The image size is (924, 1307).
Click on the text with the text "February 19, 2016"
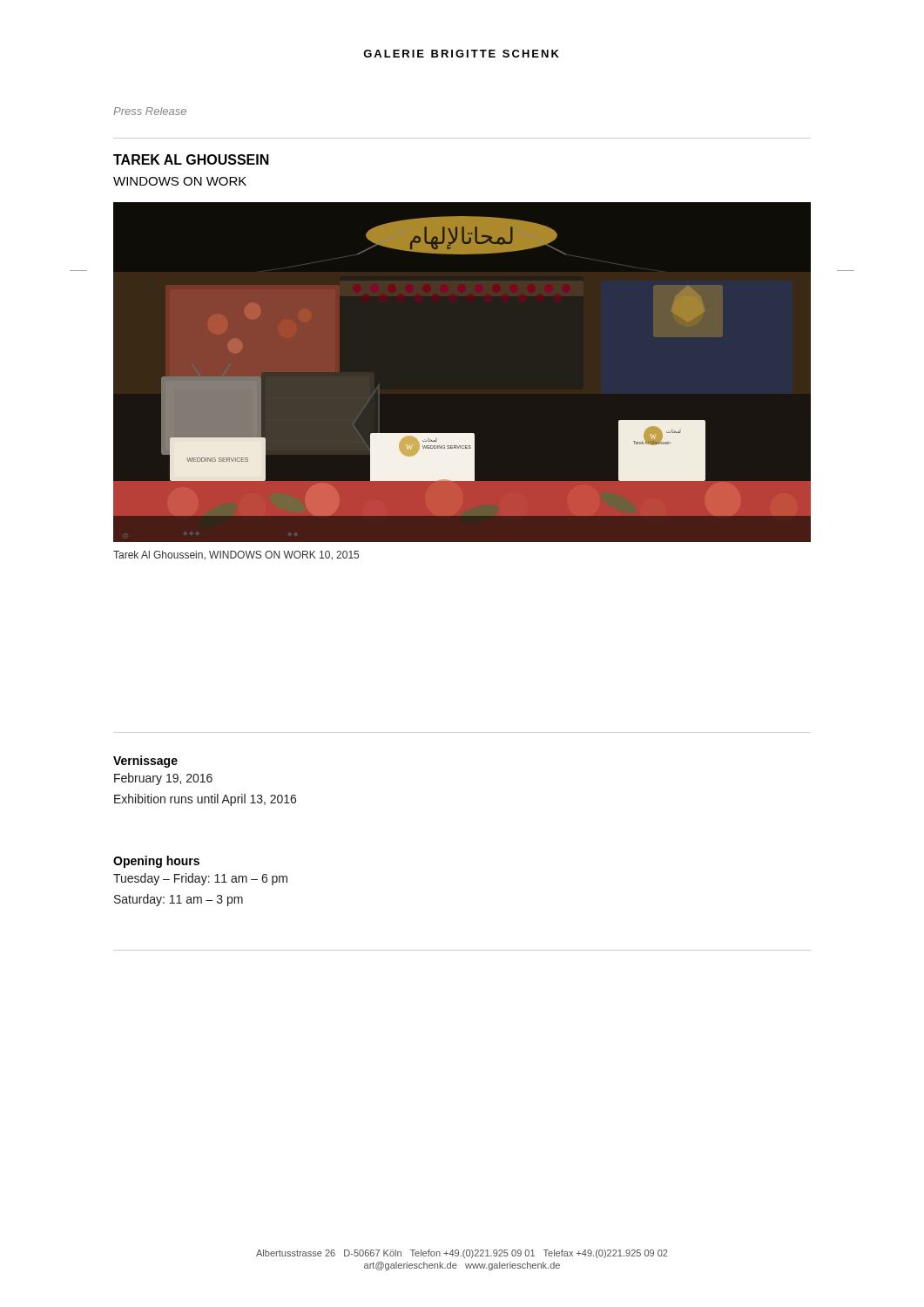click(x=163, y=778)
